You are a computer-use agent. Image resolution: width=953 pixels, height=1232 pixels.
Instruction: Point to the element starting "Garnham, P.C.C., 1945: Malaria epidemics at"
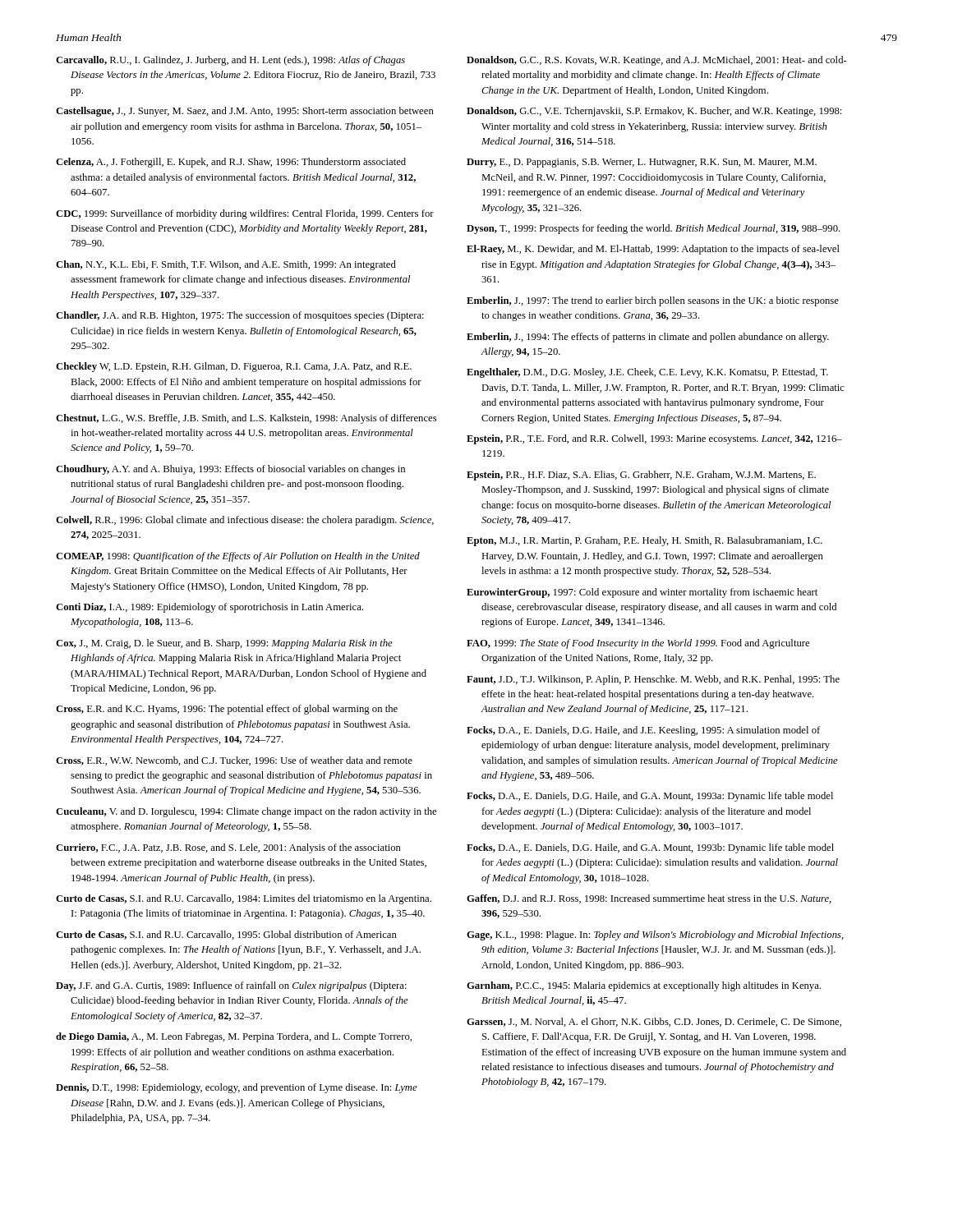point(644,993)
